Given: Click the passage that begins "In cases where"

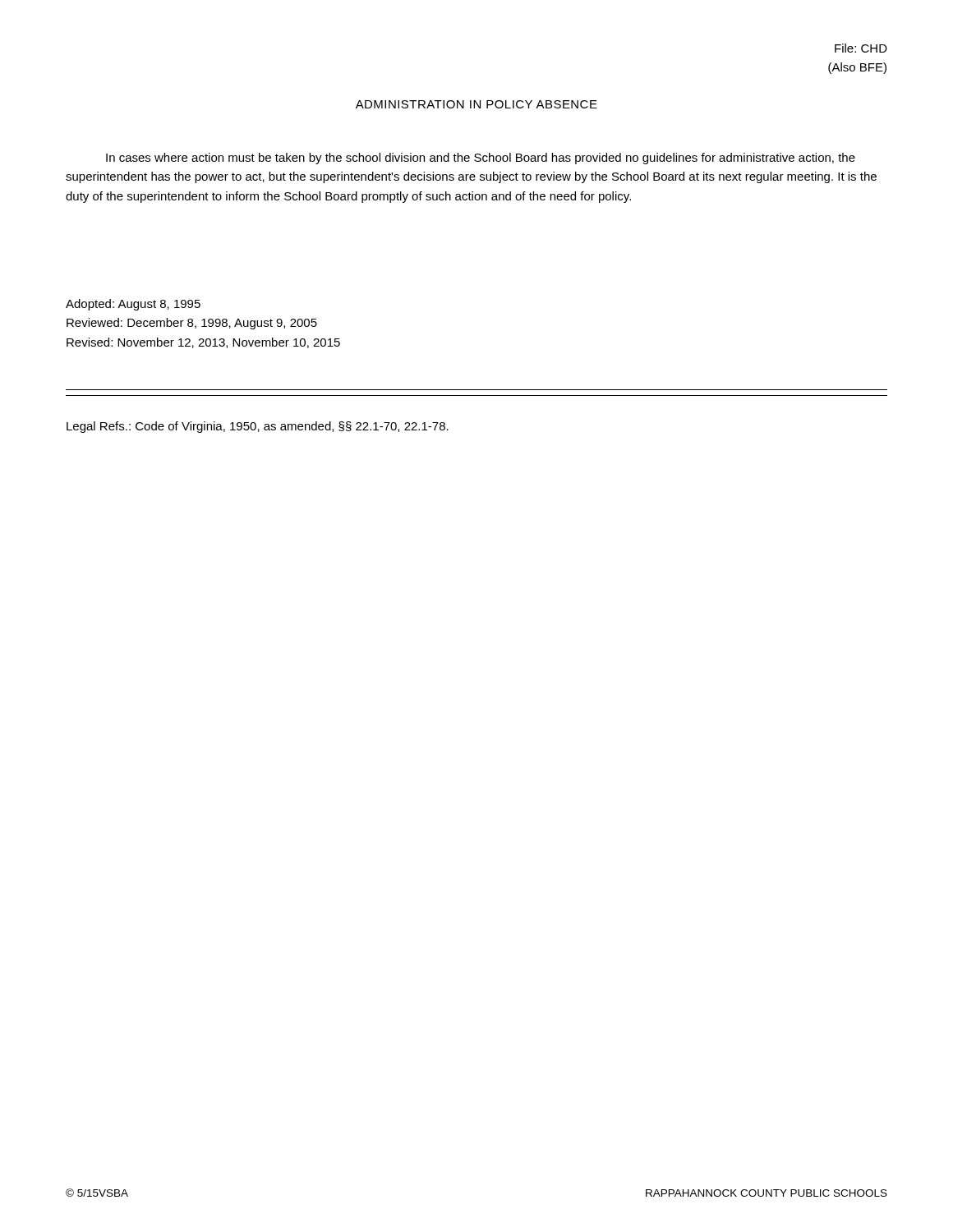Looking at the screenshot, I should coord(476,176).
